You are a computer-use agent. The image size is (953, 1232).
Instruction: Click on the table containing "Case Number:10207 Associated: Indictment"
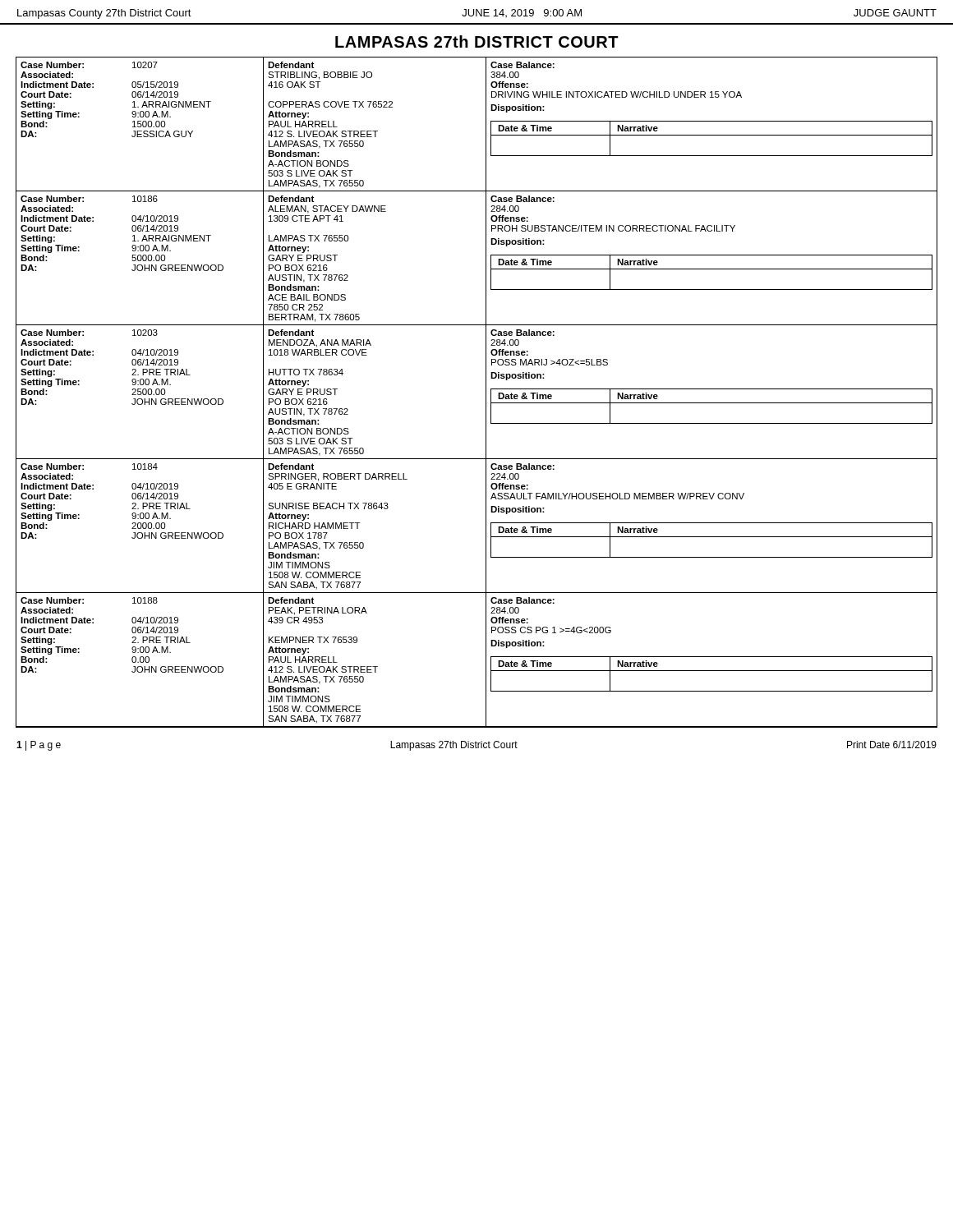click(476, 392)
